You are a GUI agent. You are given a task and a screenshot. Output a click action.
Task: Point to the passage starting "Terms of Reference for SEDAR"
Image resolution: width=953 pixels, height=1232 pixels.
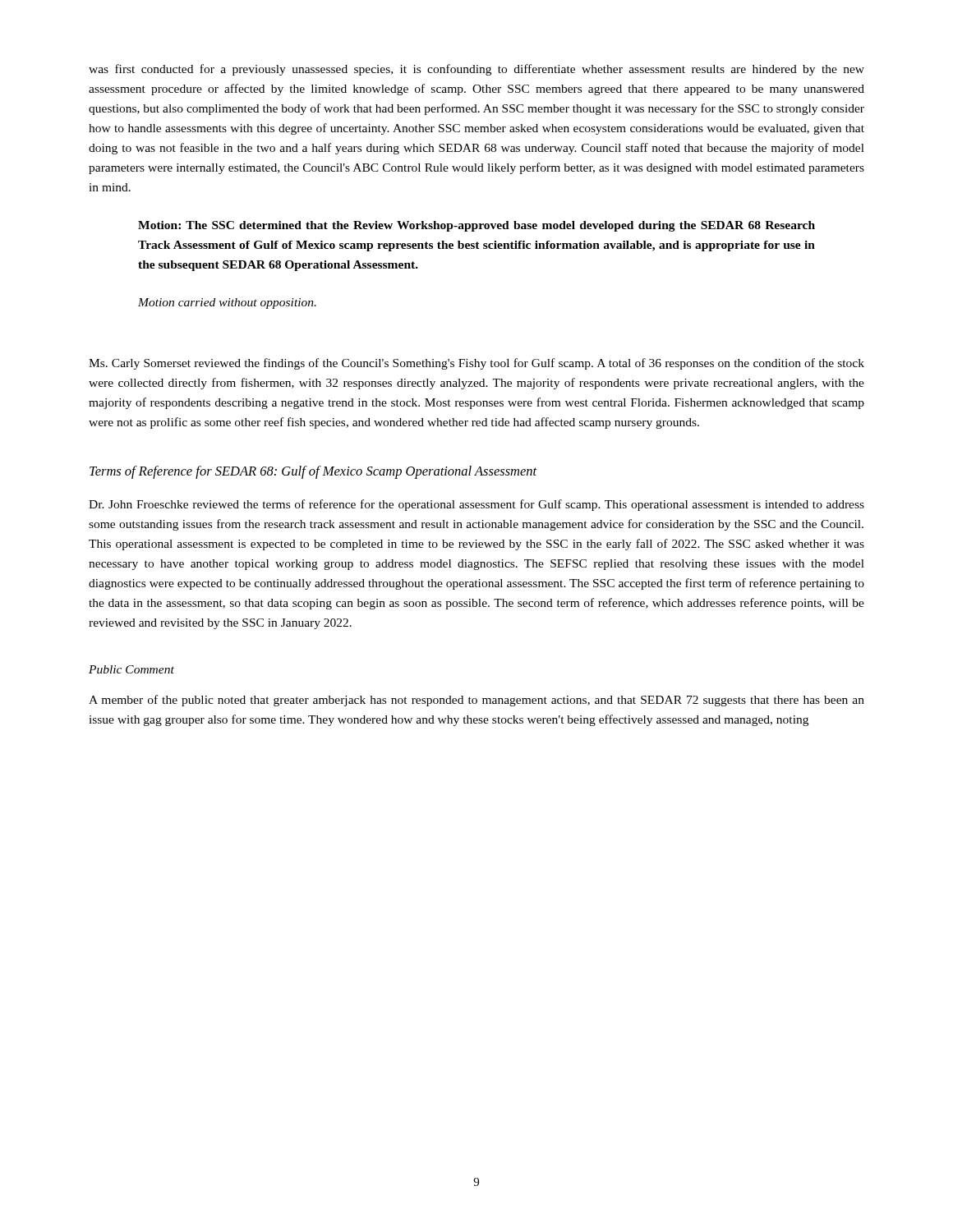point(313,471)
